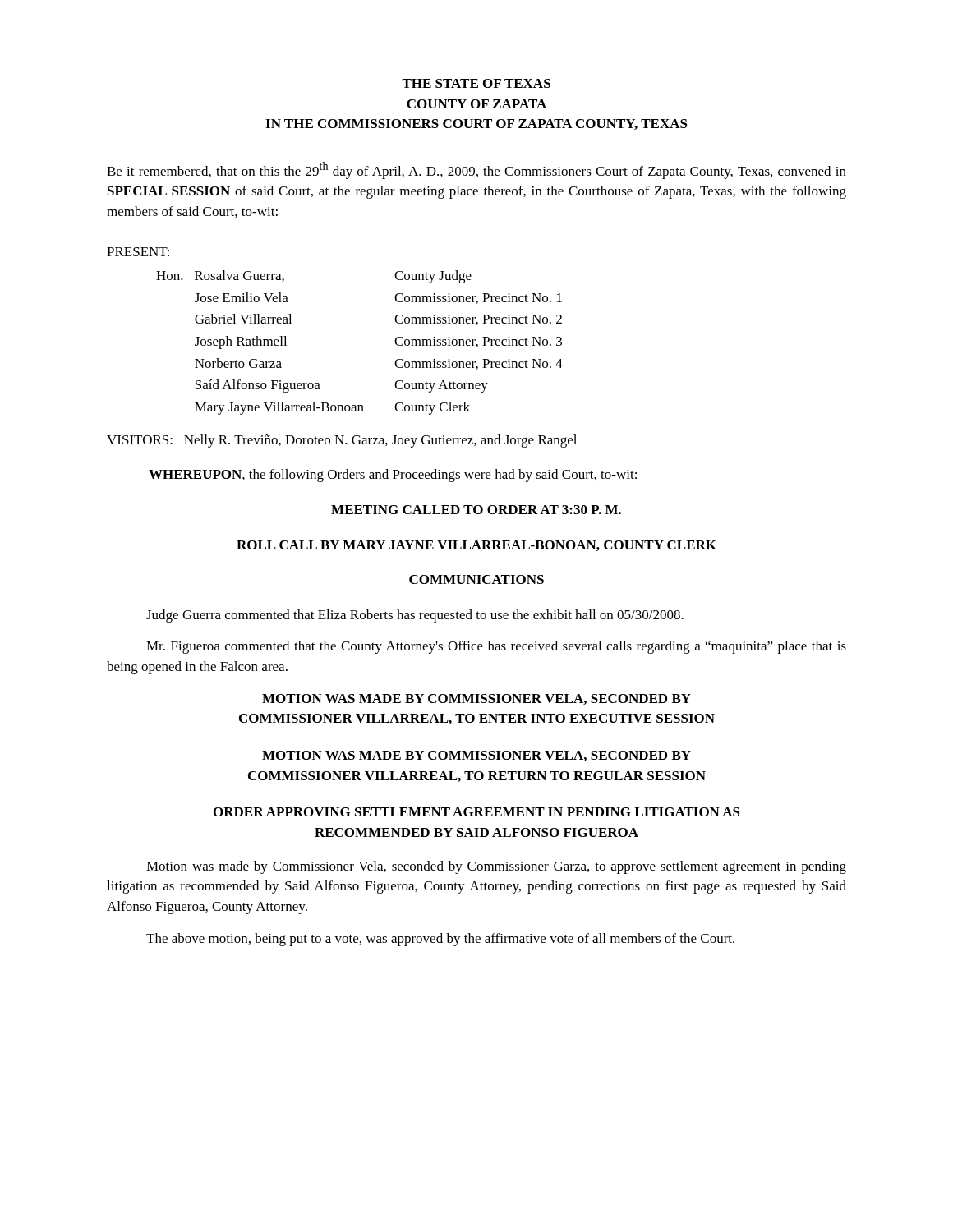Find the passage starting "Mr. Figueroa commented that the County Attorney's"
This screenshot has height=1232, width=953.
(x=476, y=656)
